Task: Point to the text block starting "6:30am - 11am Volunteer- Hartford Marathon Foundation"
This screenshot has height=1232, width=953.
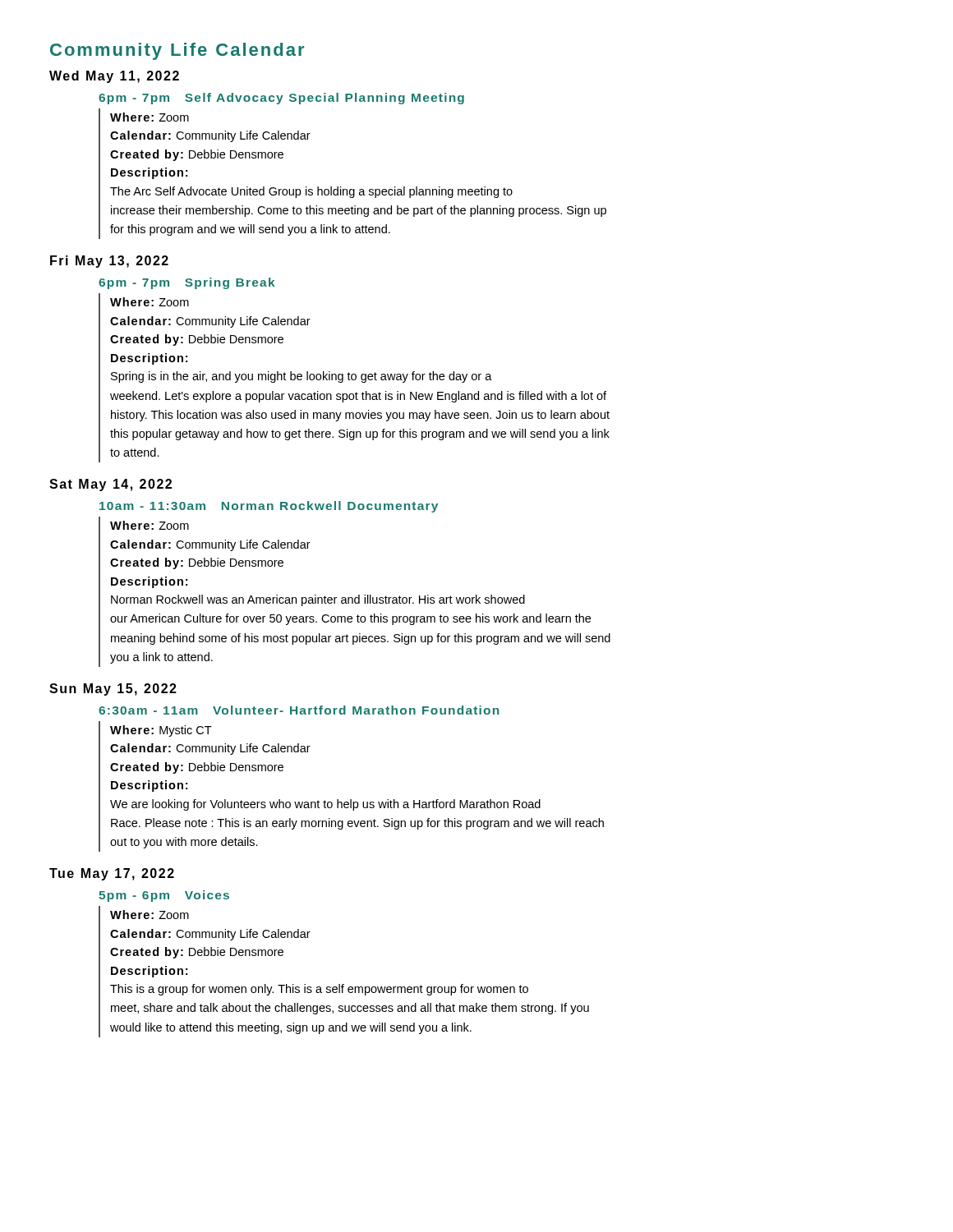Action: [501, 710]
